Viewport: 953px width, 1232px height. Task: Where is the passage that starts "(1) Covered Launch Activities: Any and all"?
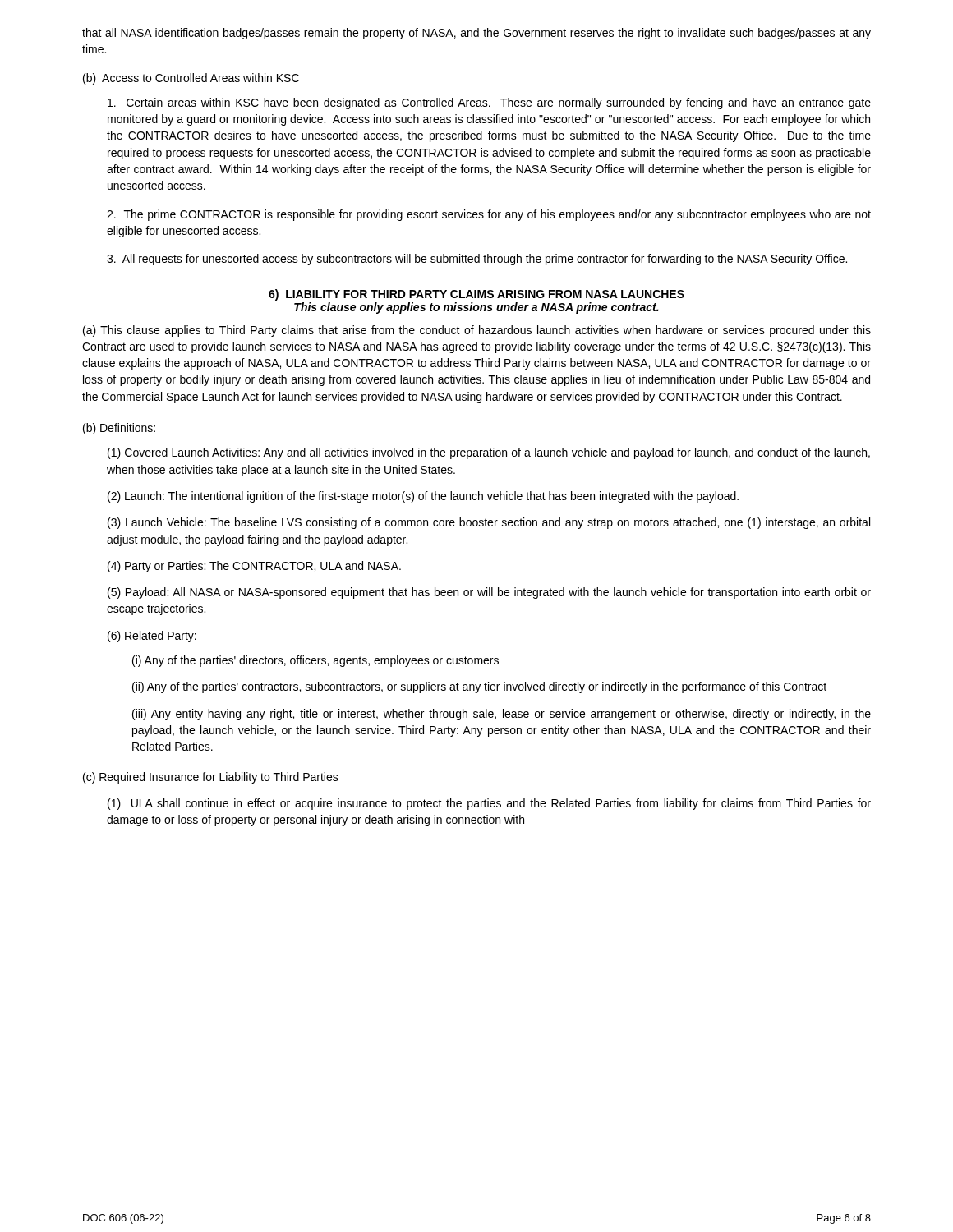click(489, 461)
